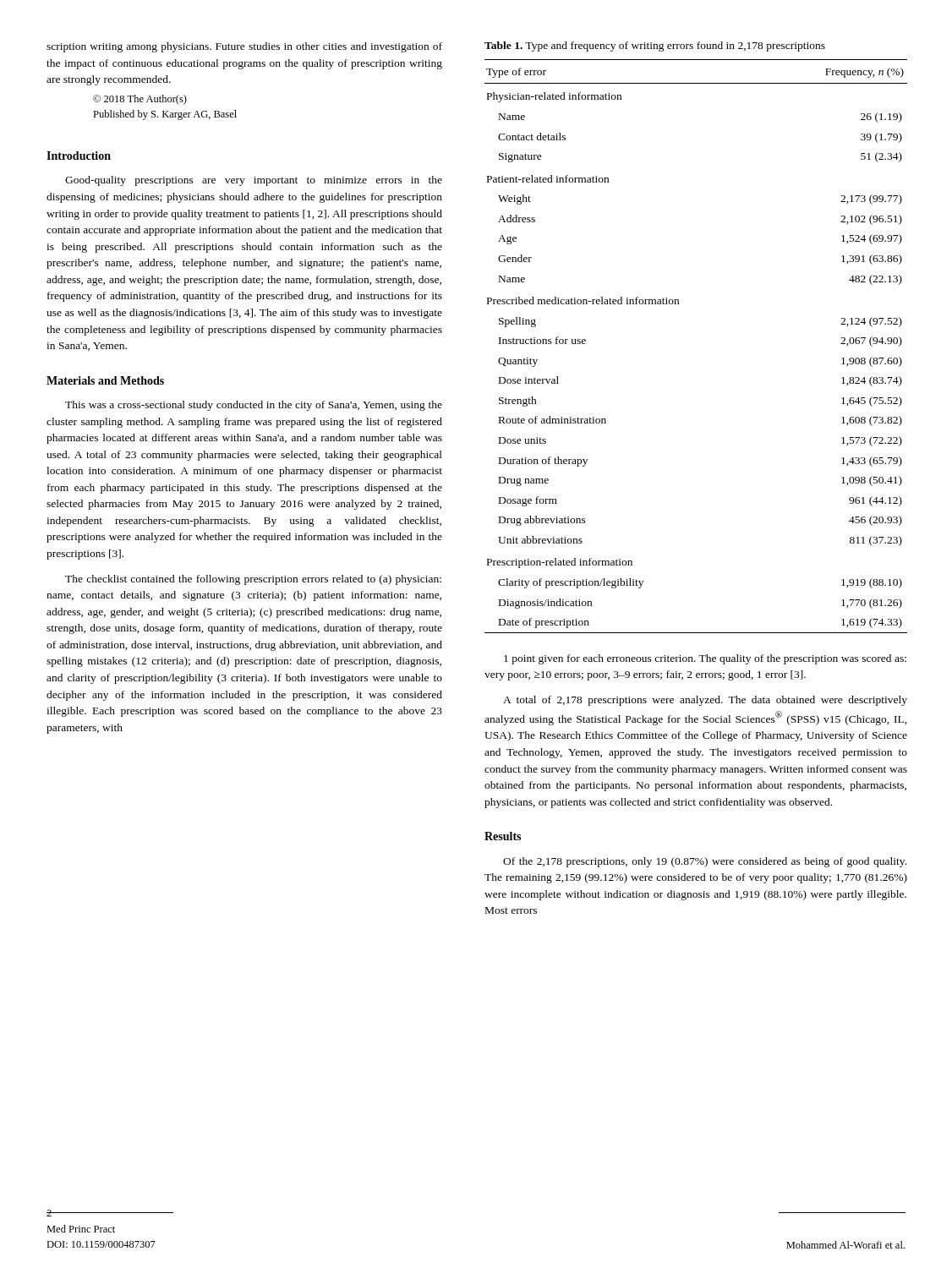
Task: Click on the section header containing "Materials and Methods"
Action: (x=105, y=381)
